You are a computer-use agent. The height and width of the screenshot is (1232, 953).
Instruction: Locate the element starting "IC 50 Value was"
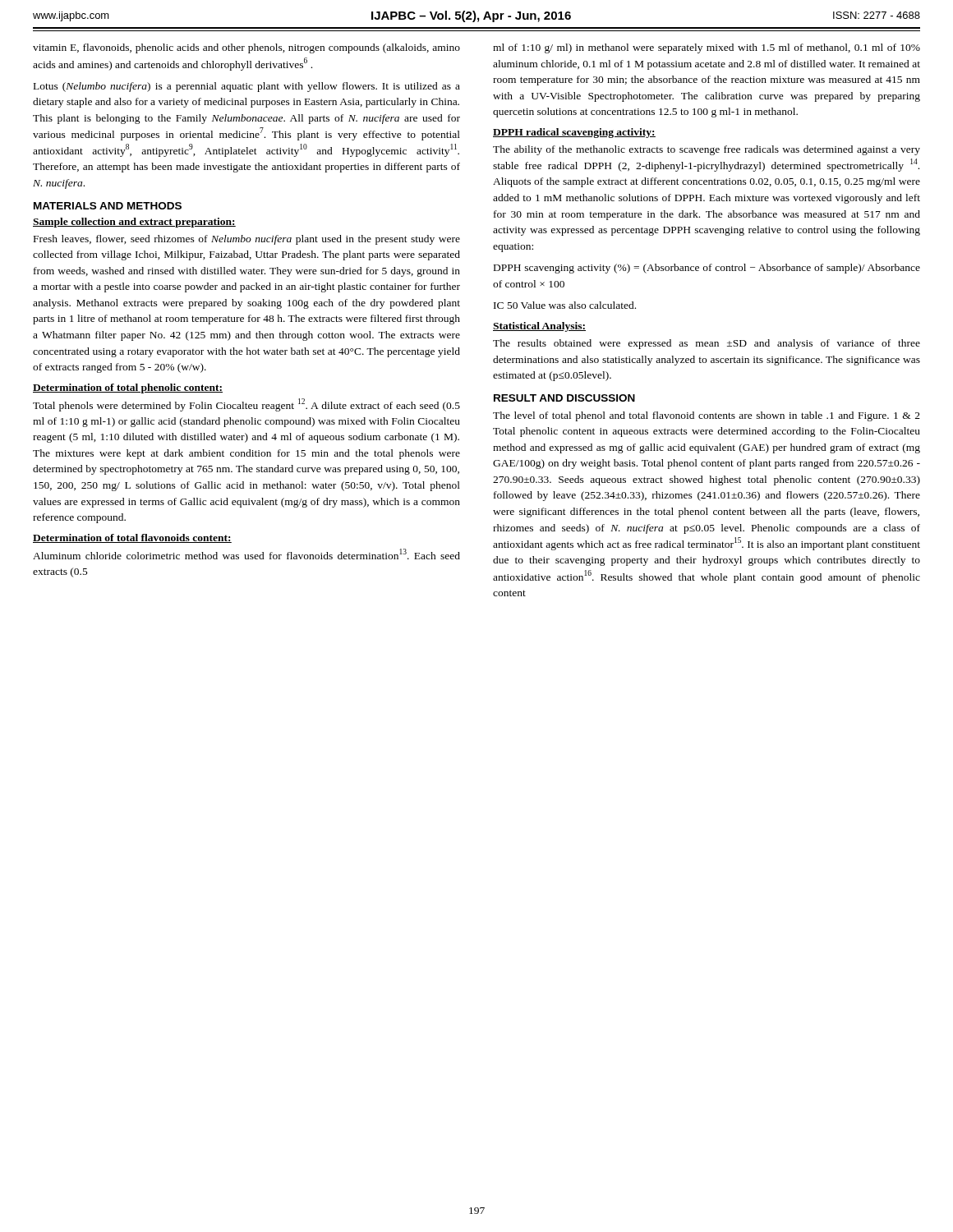[565, 305]
